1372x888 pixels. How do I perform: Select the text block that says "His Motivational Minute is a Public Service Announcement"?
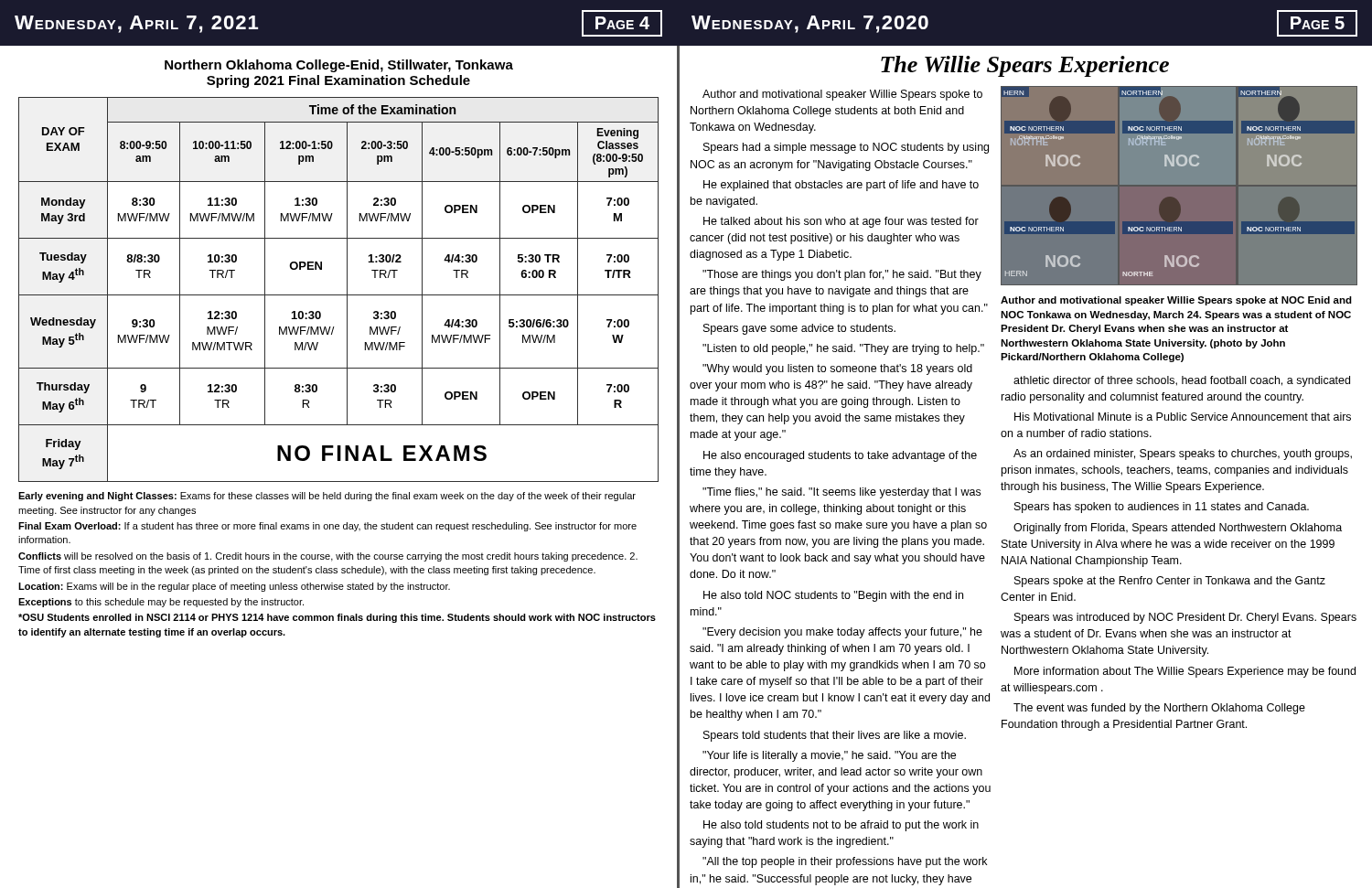click(1179, 425)
